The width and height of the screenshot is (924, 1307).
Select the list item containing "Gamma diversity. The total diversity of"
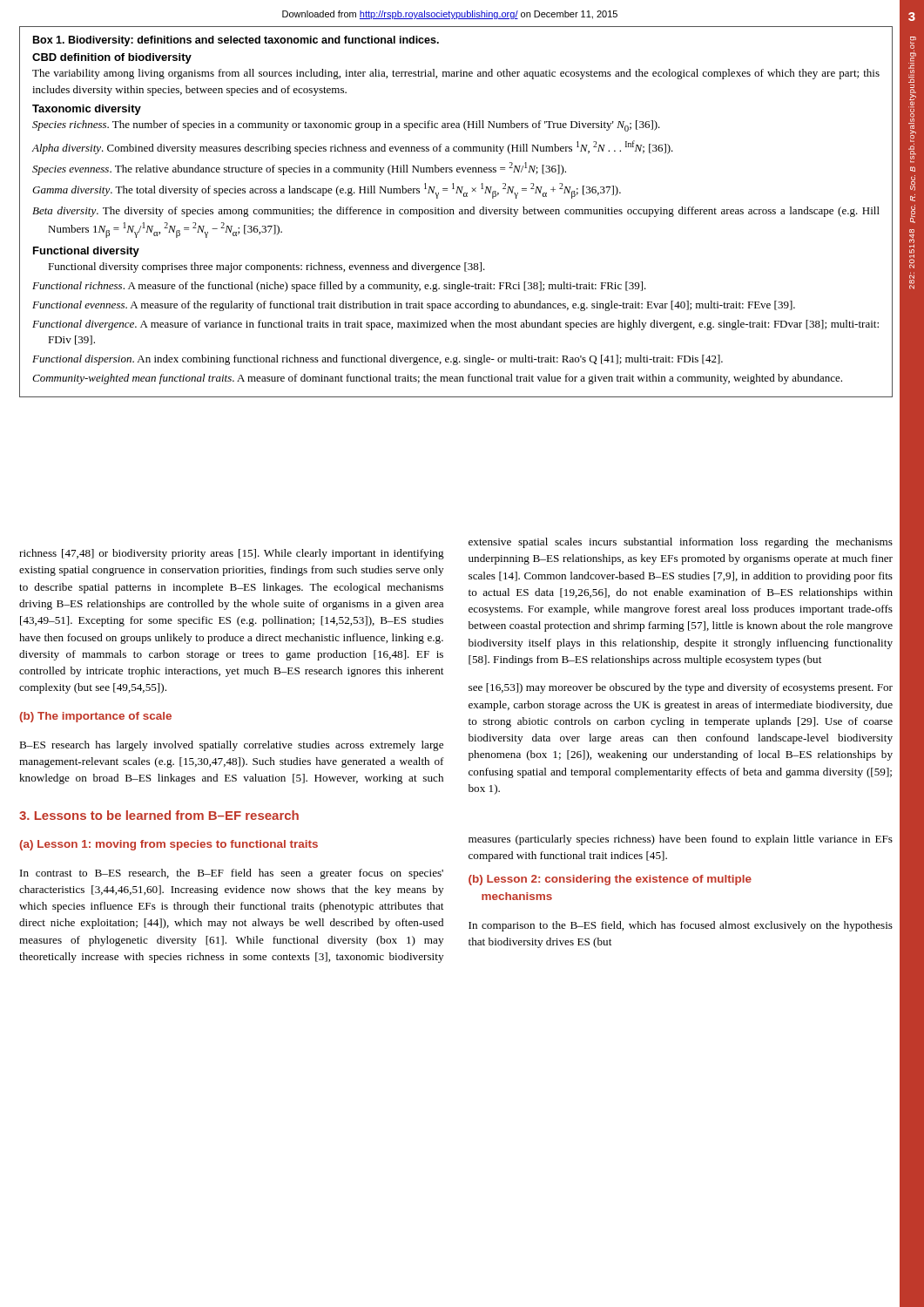pos(335,190)
